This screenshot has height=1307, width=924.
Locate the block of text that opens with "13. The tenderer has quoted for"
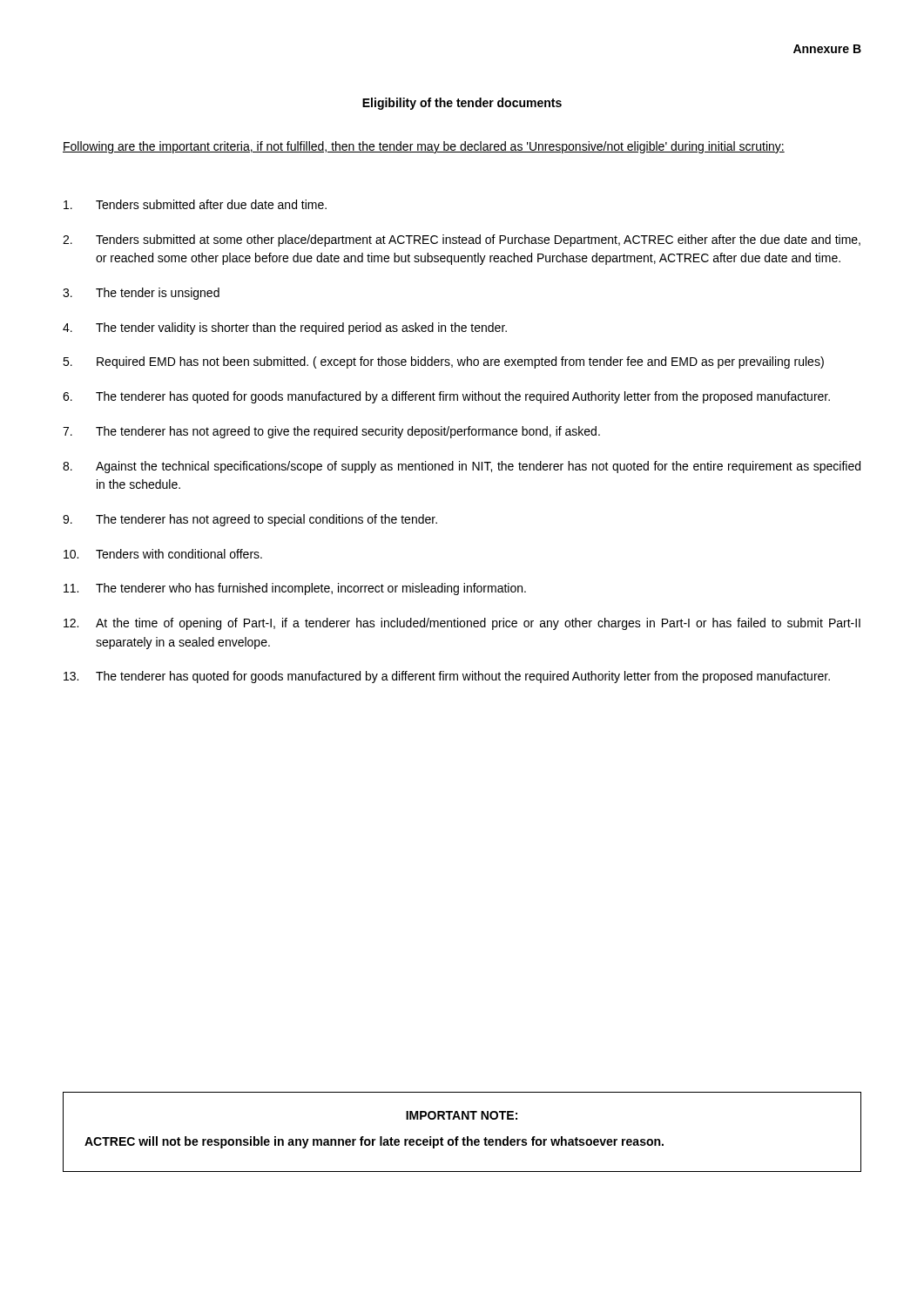462,677
